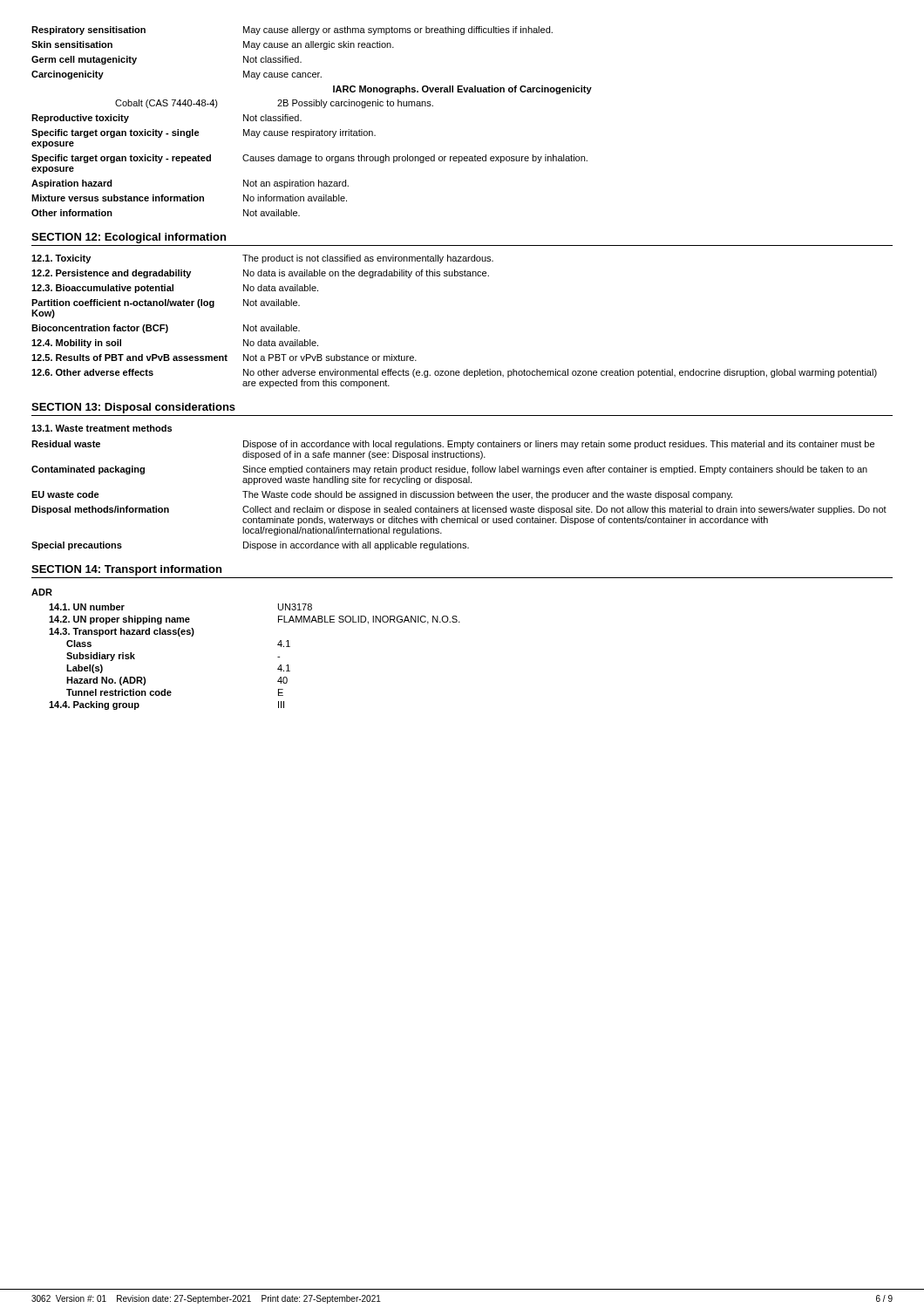Locate the section header containing "SECTION 14: Transport"

tap(127, 569)
